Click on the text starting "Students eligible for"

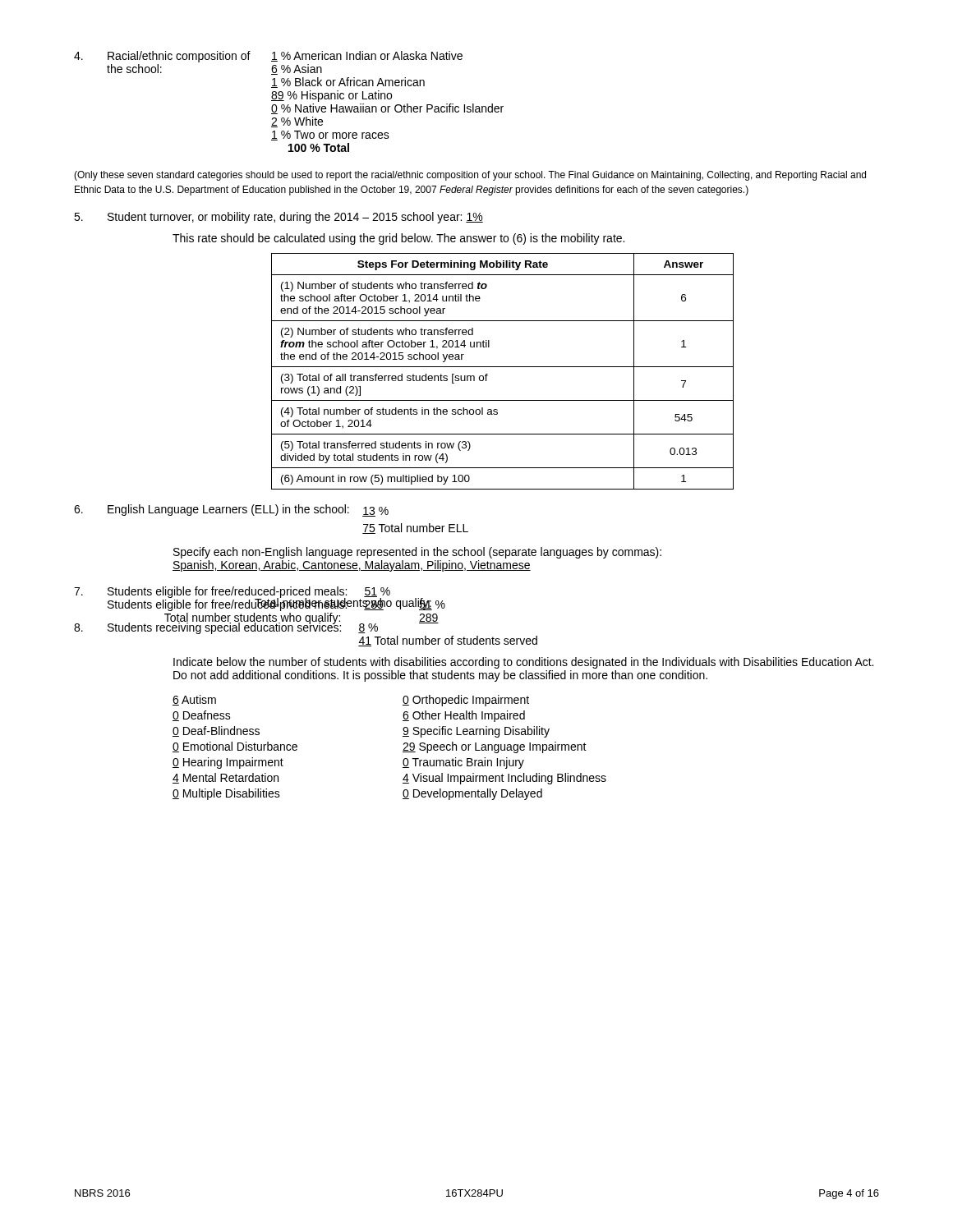(276, 604)
